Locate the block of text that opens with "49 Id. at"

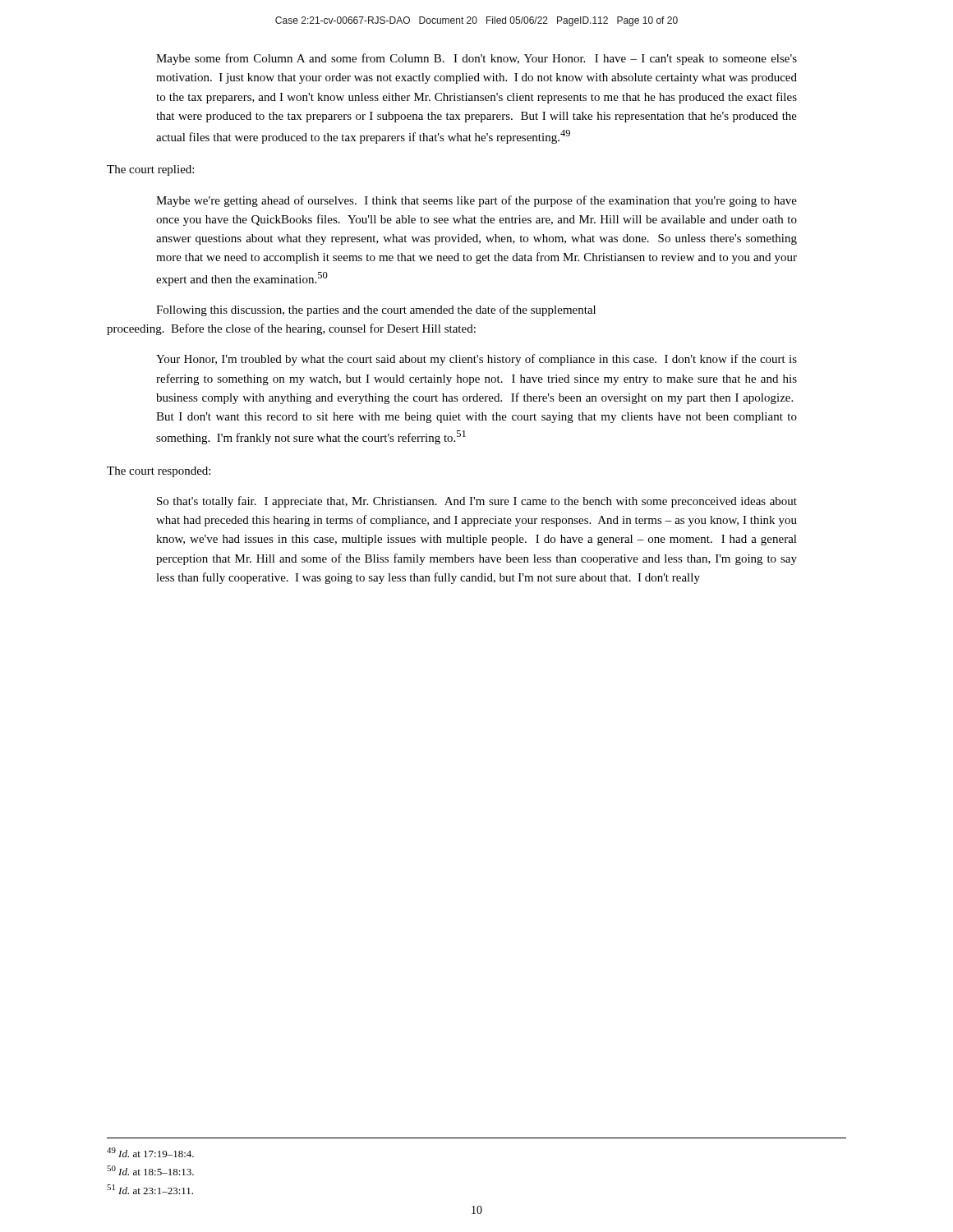coord(151,1152)
